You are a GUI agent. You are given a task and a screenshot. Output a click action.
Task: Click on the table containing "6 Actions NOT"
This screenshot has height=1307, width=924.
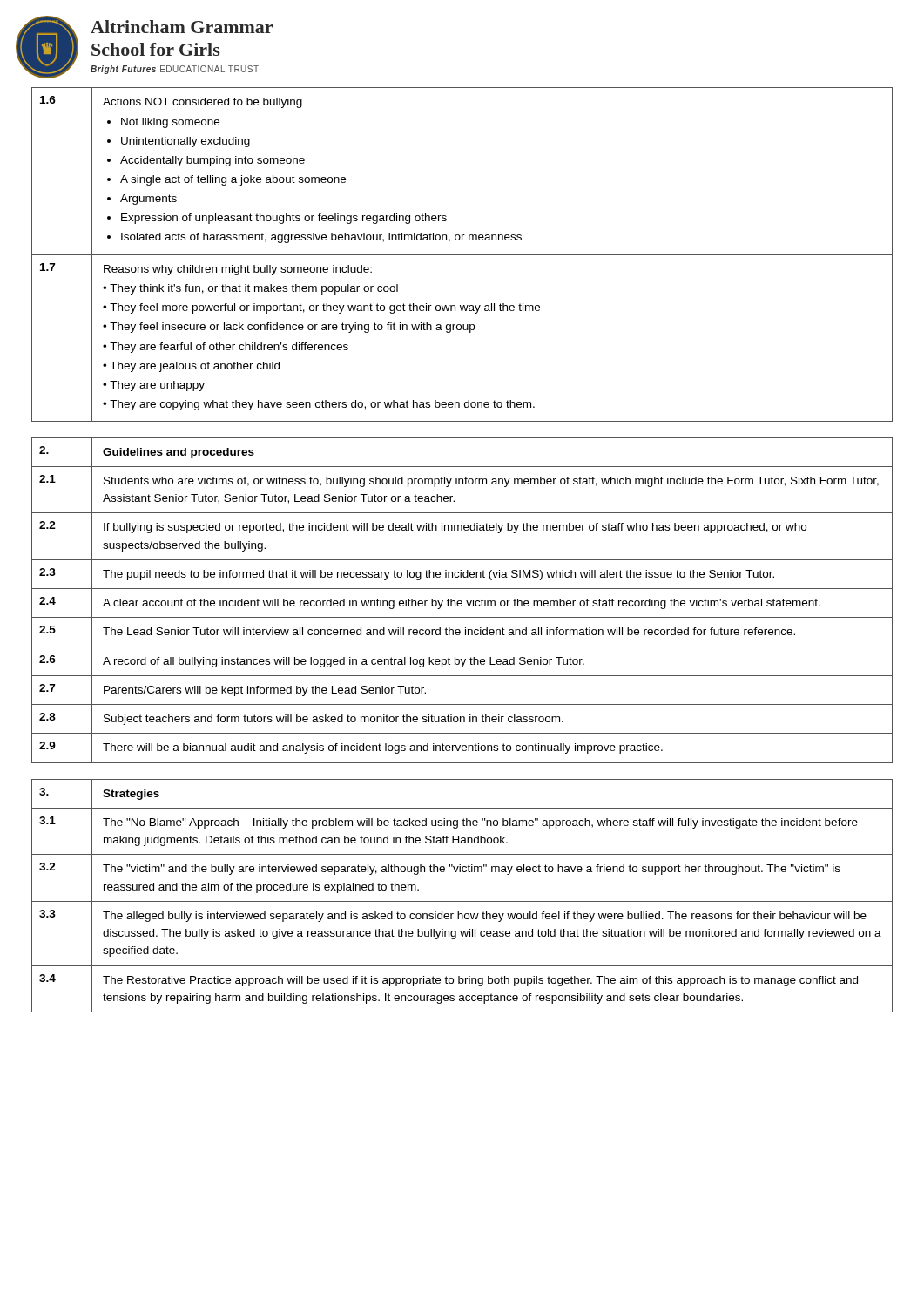coord(462,254)
